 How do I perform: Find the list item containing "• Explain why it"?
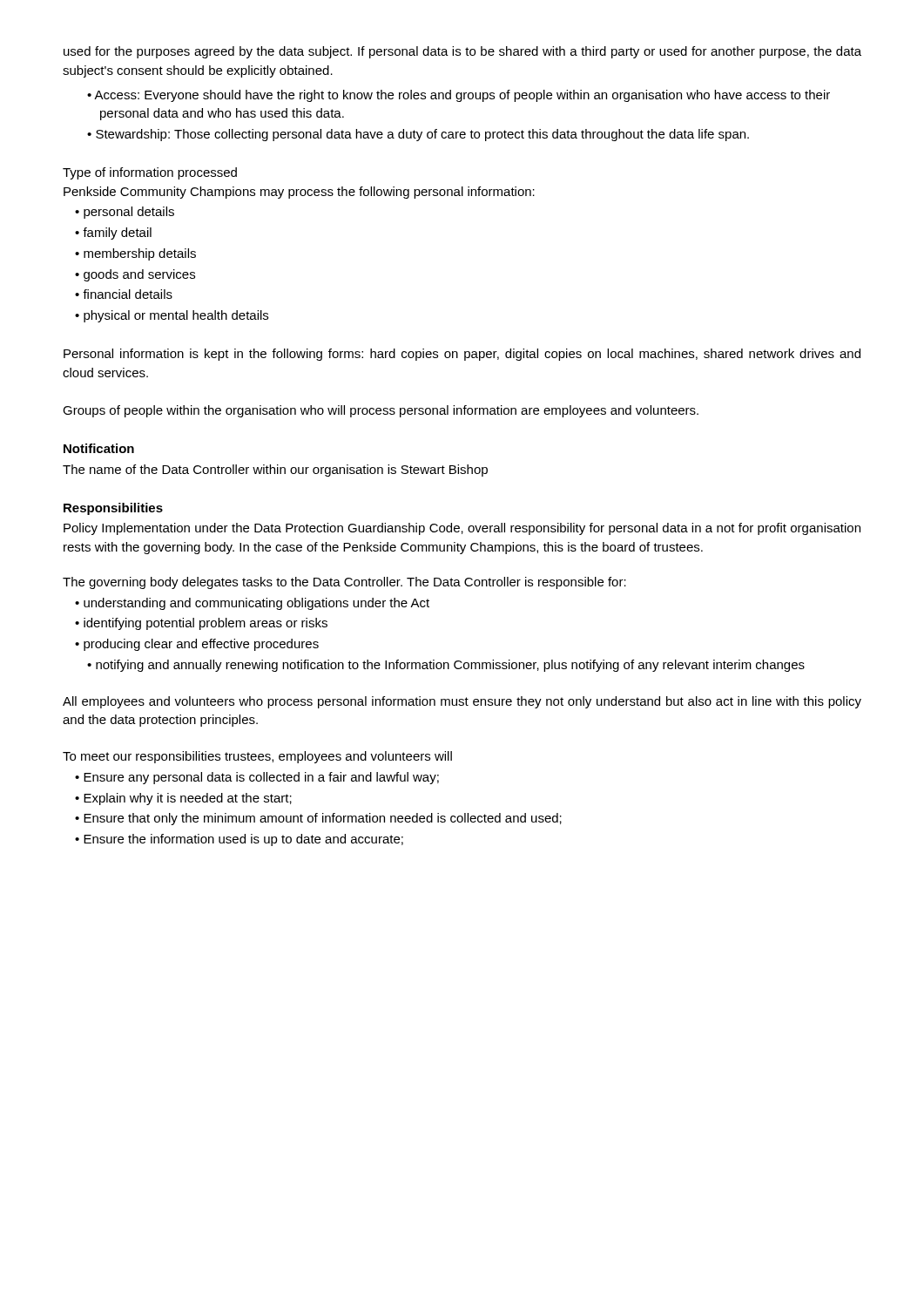click(x=183, y=799)
